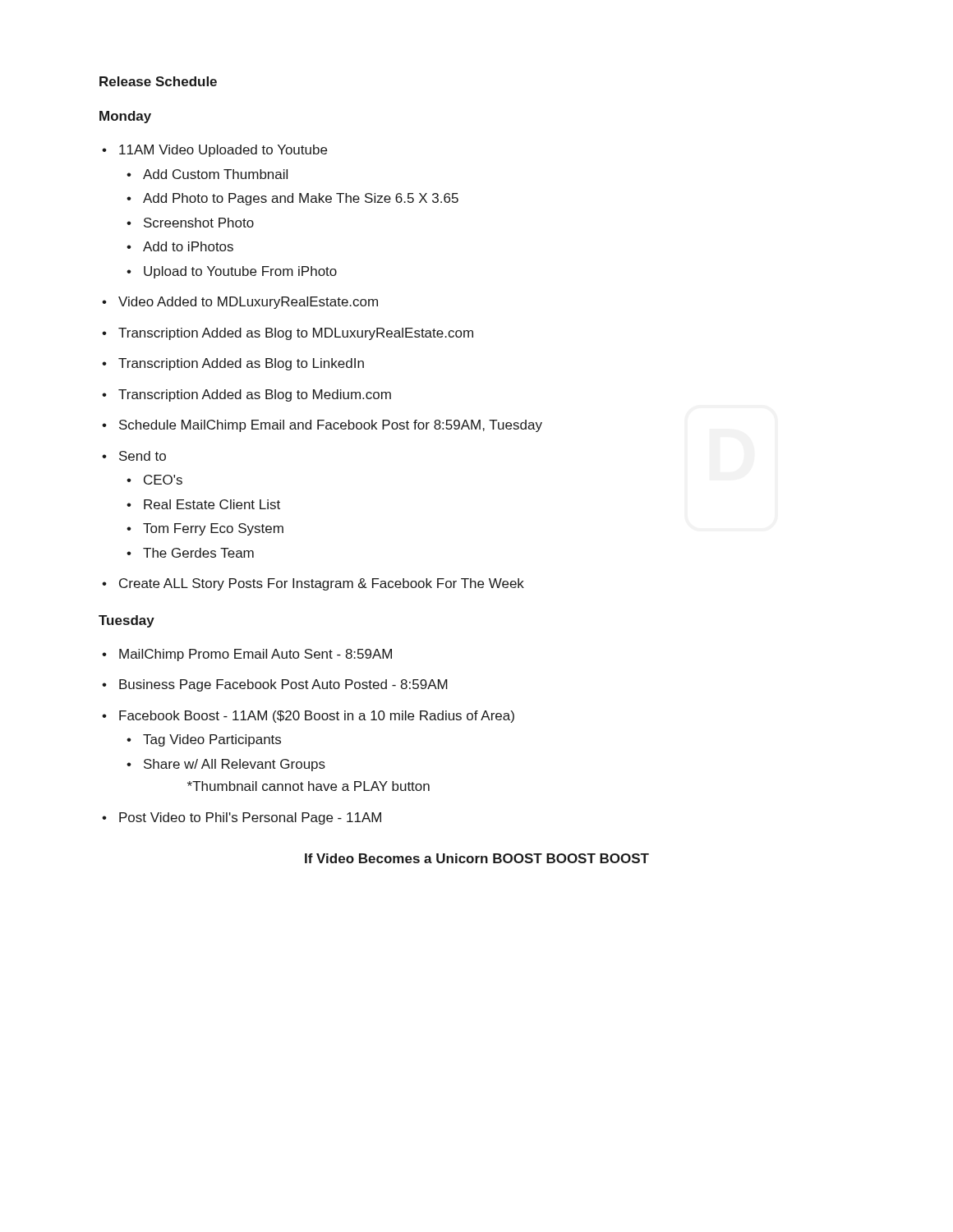Viewport: 953px width, 1232px height.
Task: Navigate to the block starting "Video Added to MDLuxuryRealEstate.com"
Action: tap(249, 302)
